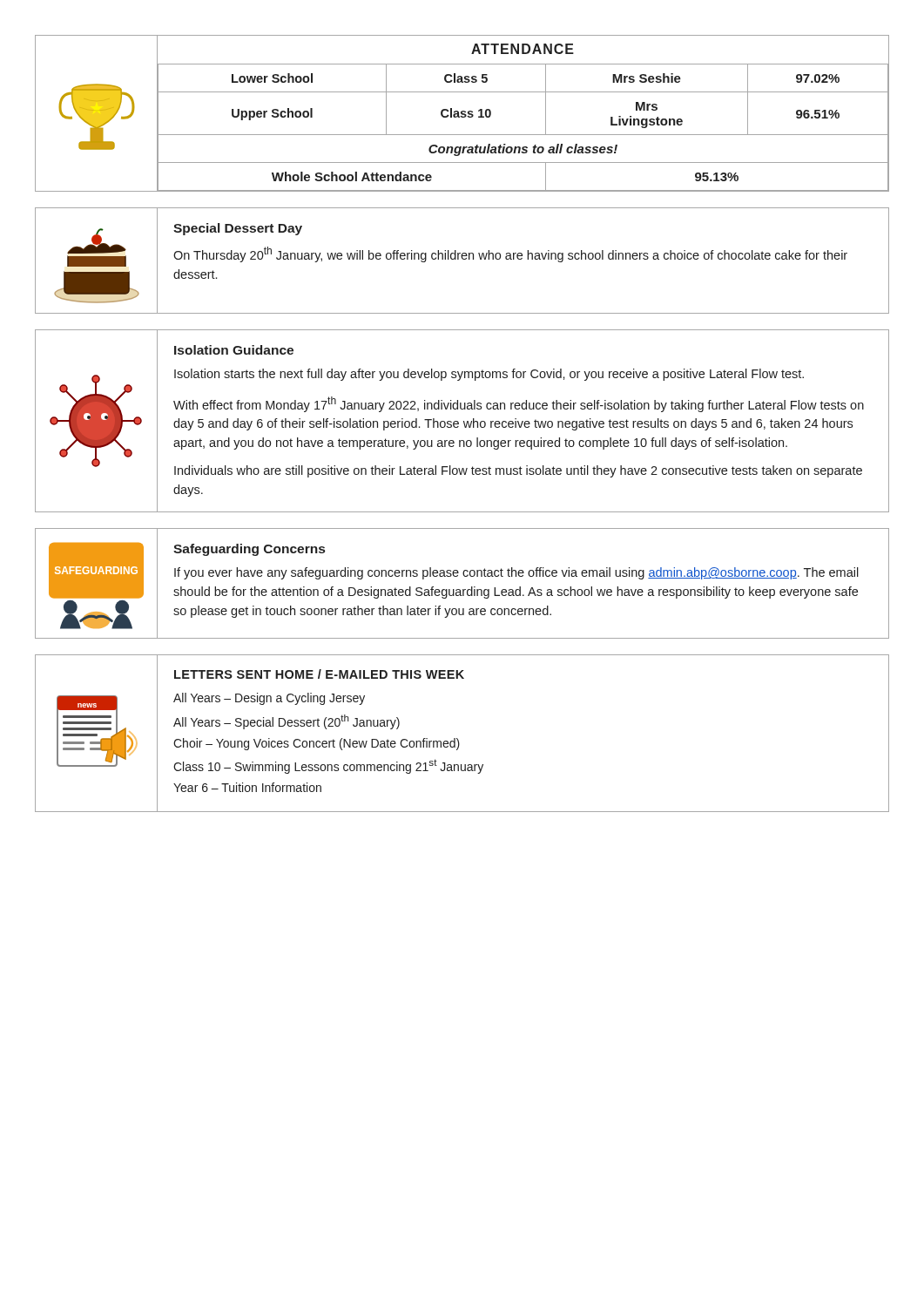Screen dimensions: 1307x924
Task: Locate the block starting "Safeguarding Concerns"
Action: pos(249,549)
